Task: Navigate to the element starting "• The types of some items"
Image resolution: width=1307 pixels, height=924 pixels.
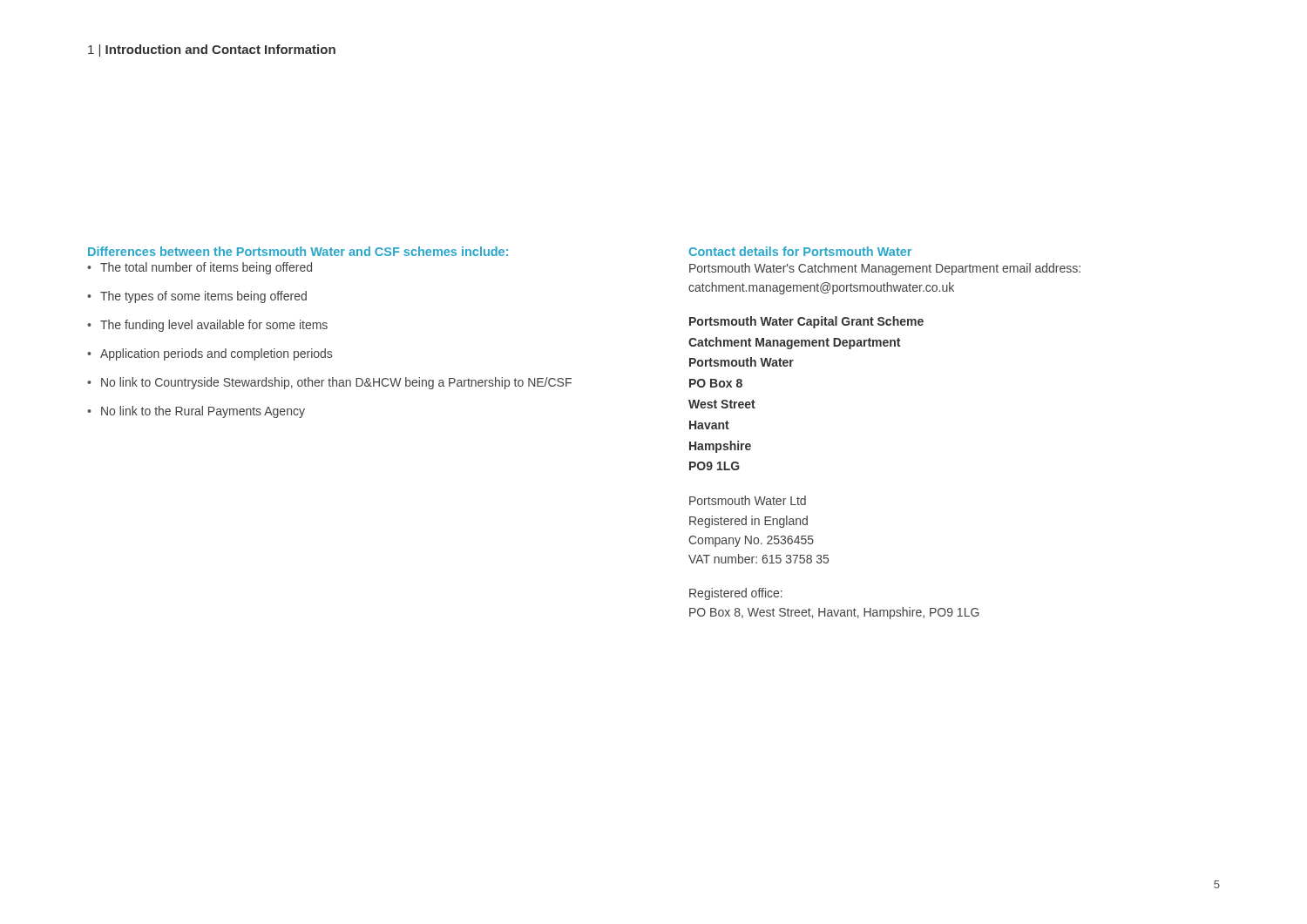Action: (x=197, y=297)
